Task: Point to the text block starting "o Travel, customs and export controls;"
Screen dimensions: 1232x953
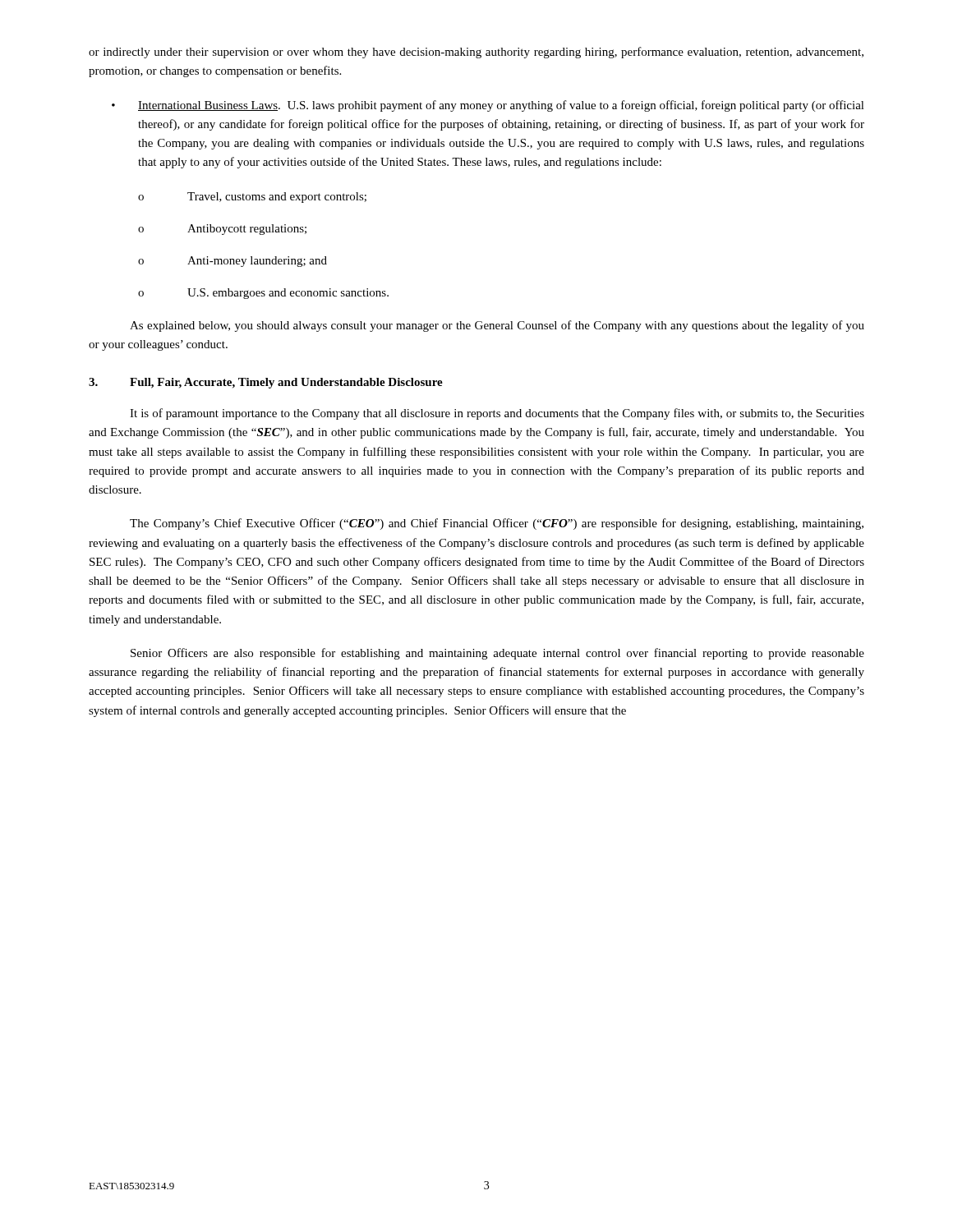Action: [x=252, y=198]
